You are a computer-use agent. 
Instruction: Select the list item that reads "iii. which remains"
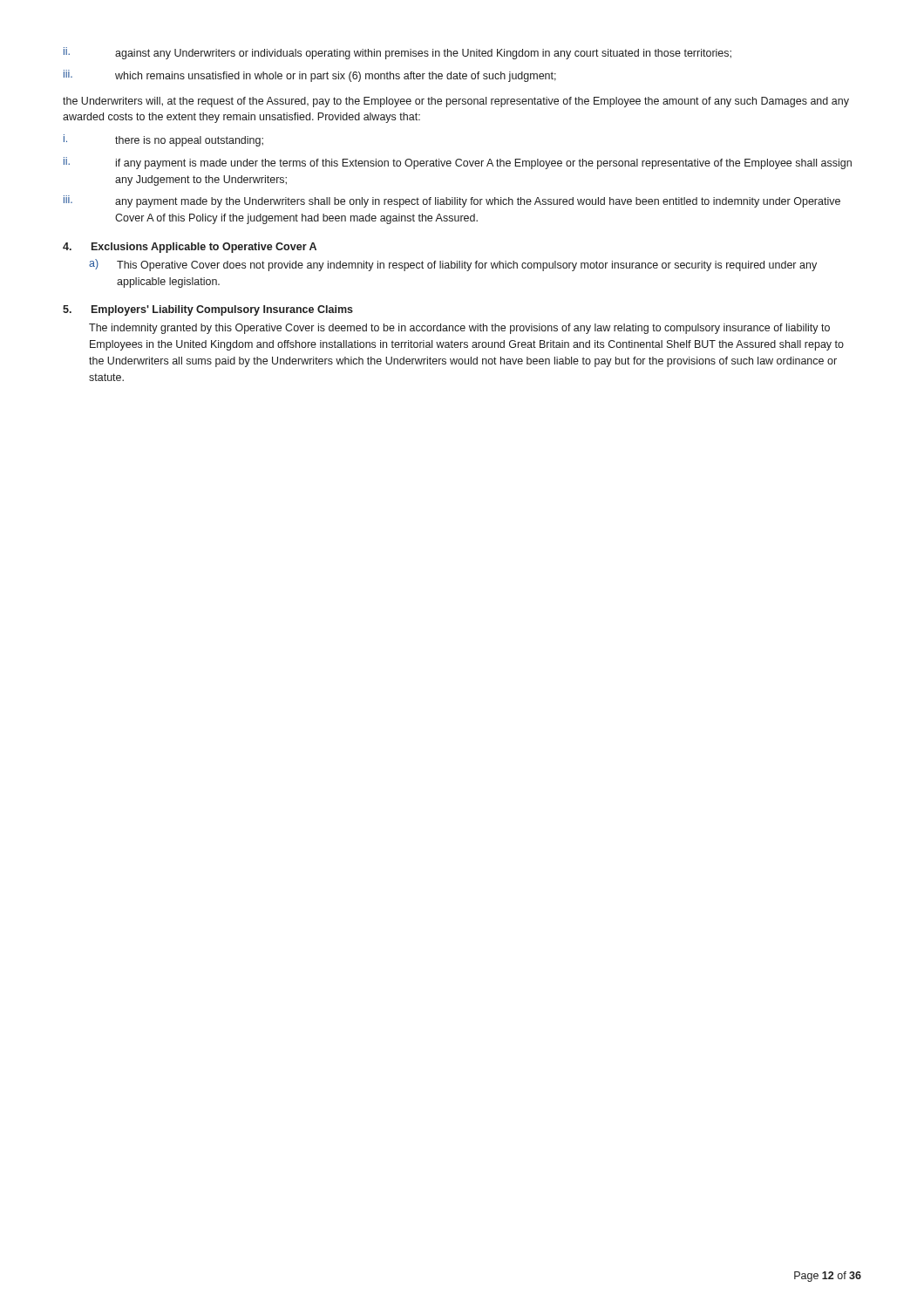tap(462, 76)
